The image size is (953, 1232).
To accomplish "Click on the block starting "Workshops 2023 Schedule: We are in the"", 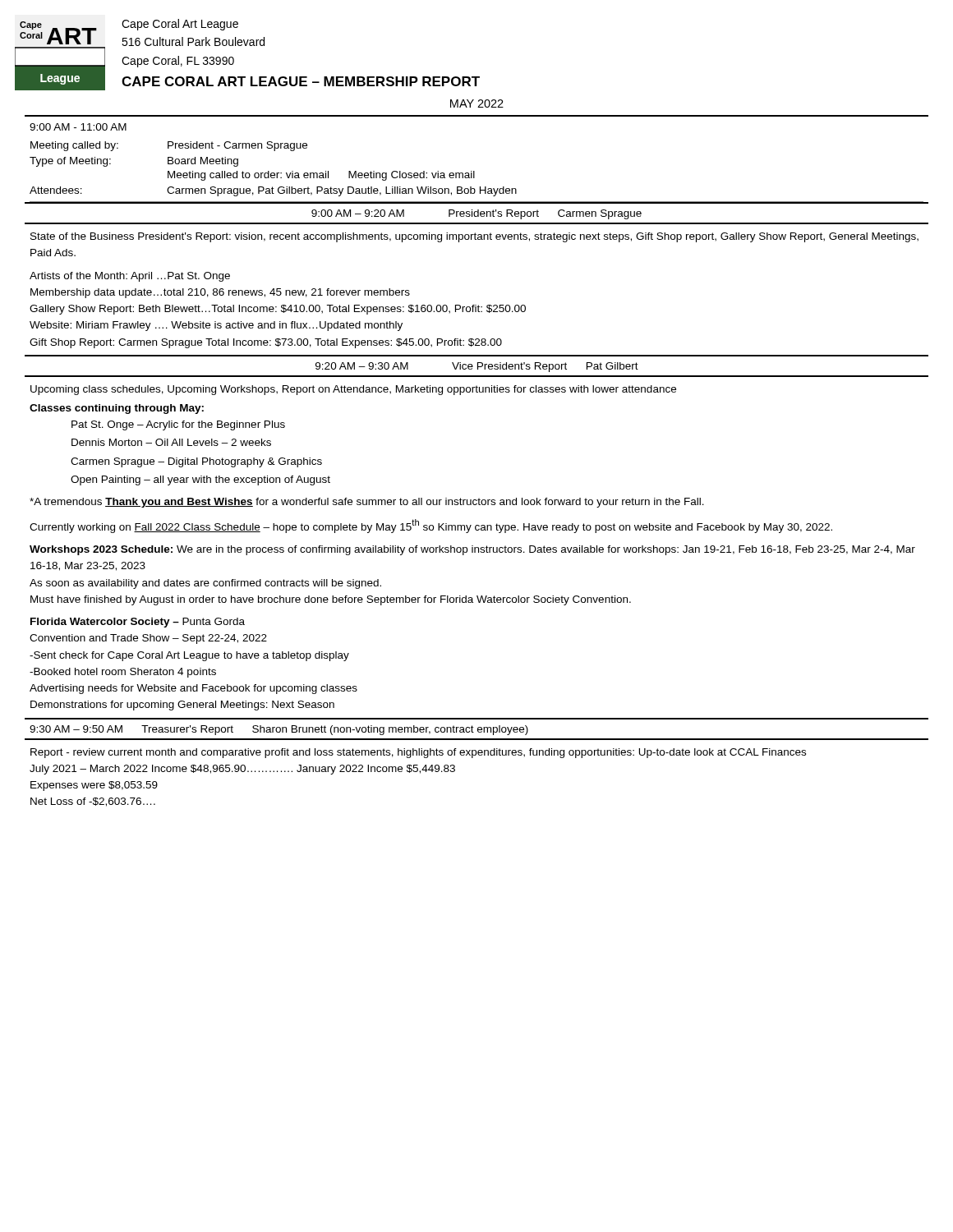I will pos(472,550).
